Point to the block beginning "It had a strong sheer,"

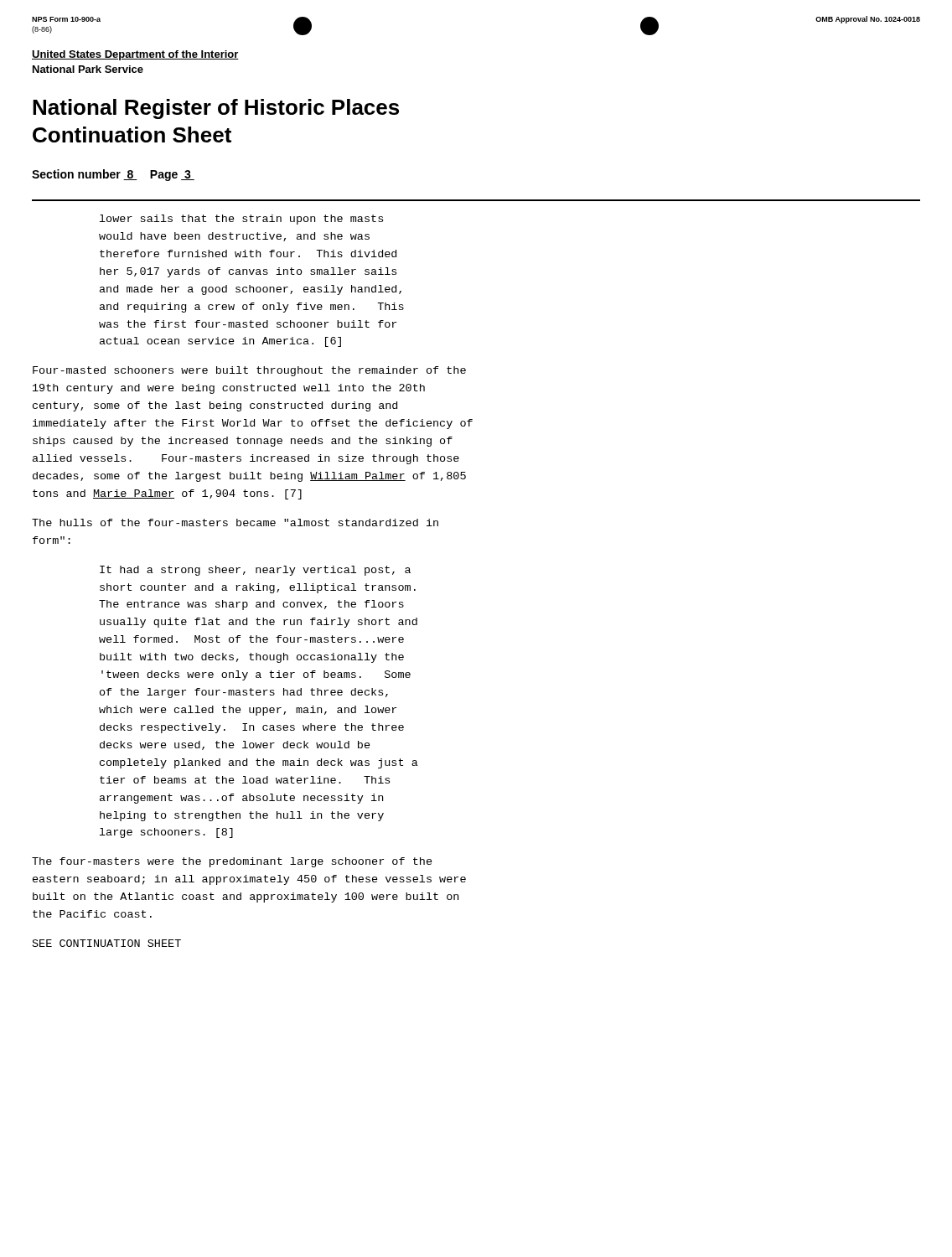255,571
